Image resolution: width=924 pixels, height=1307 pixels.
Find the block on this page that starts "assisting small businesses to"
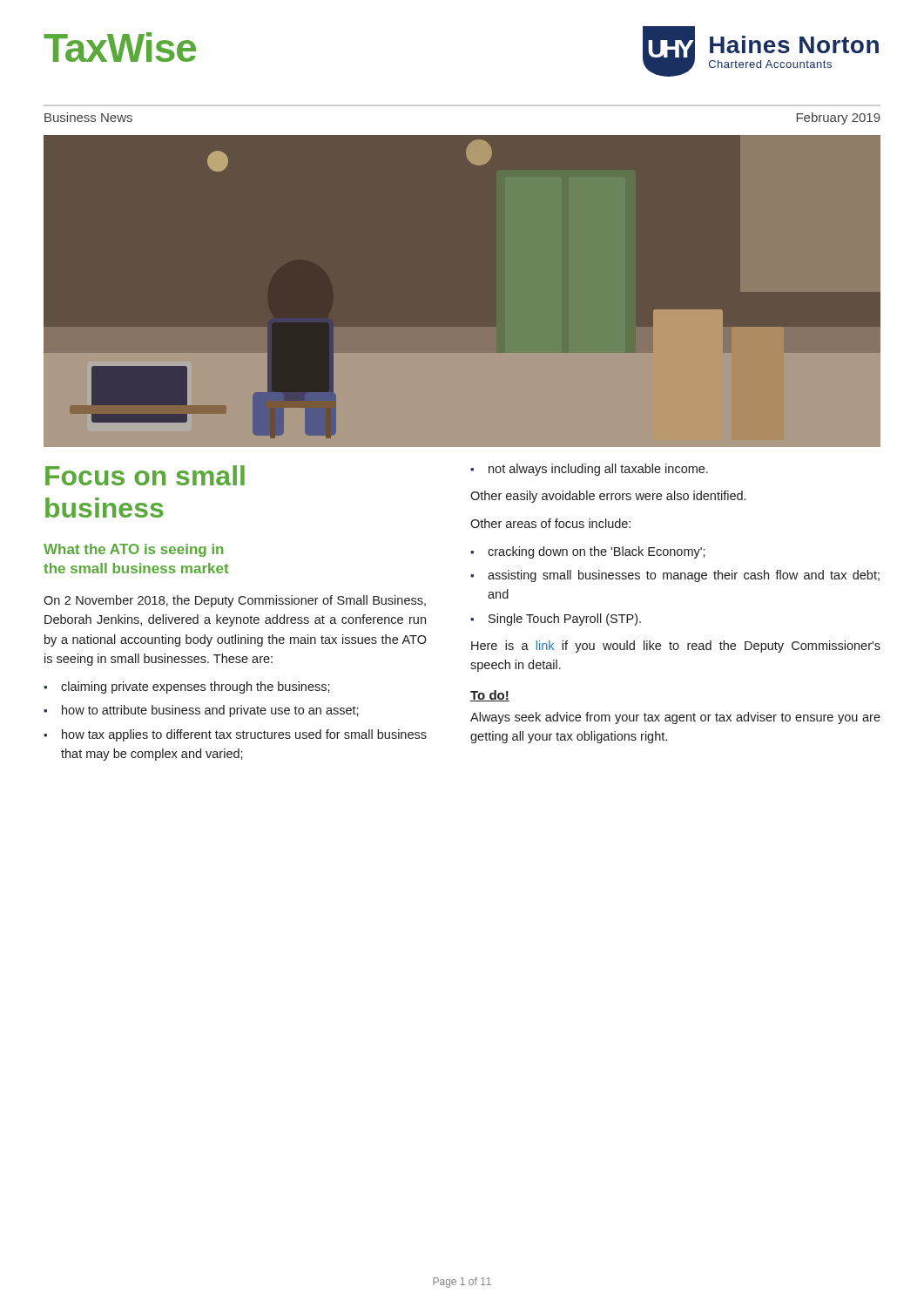[684, 585]
